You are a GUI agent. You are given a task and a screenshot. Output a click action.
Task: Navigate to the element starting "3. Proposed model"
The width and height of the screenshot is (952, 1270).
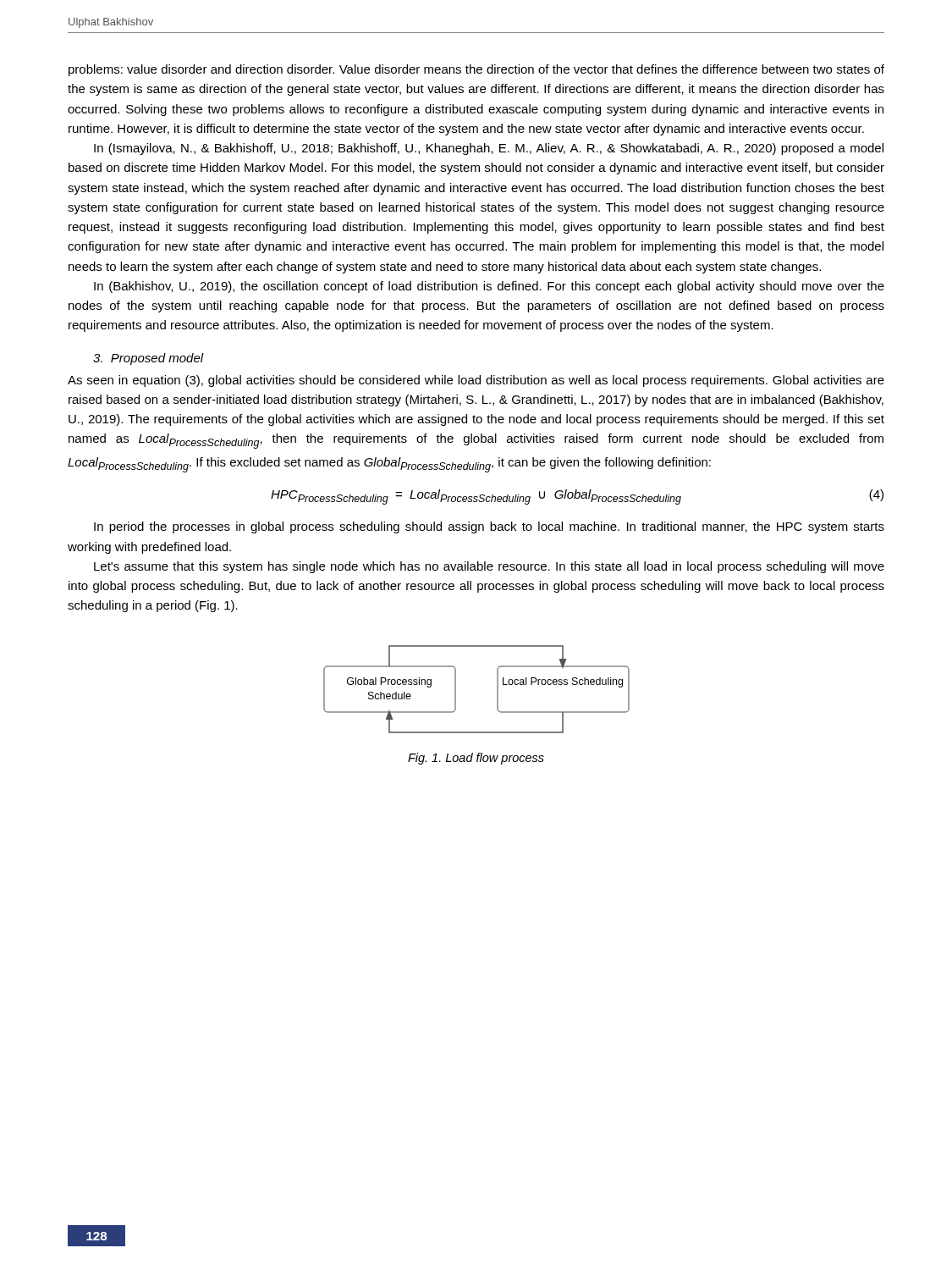point(148,357)
